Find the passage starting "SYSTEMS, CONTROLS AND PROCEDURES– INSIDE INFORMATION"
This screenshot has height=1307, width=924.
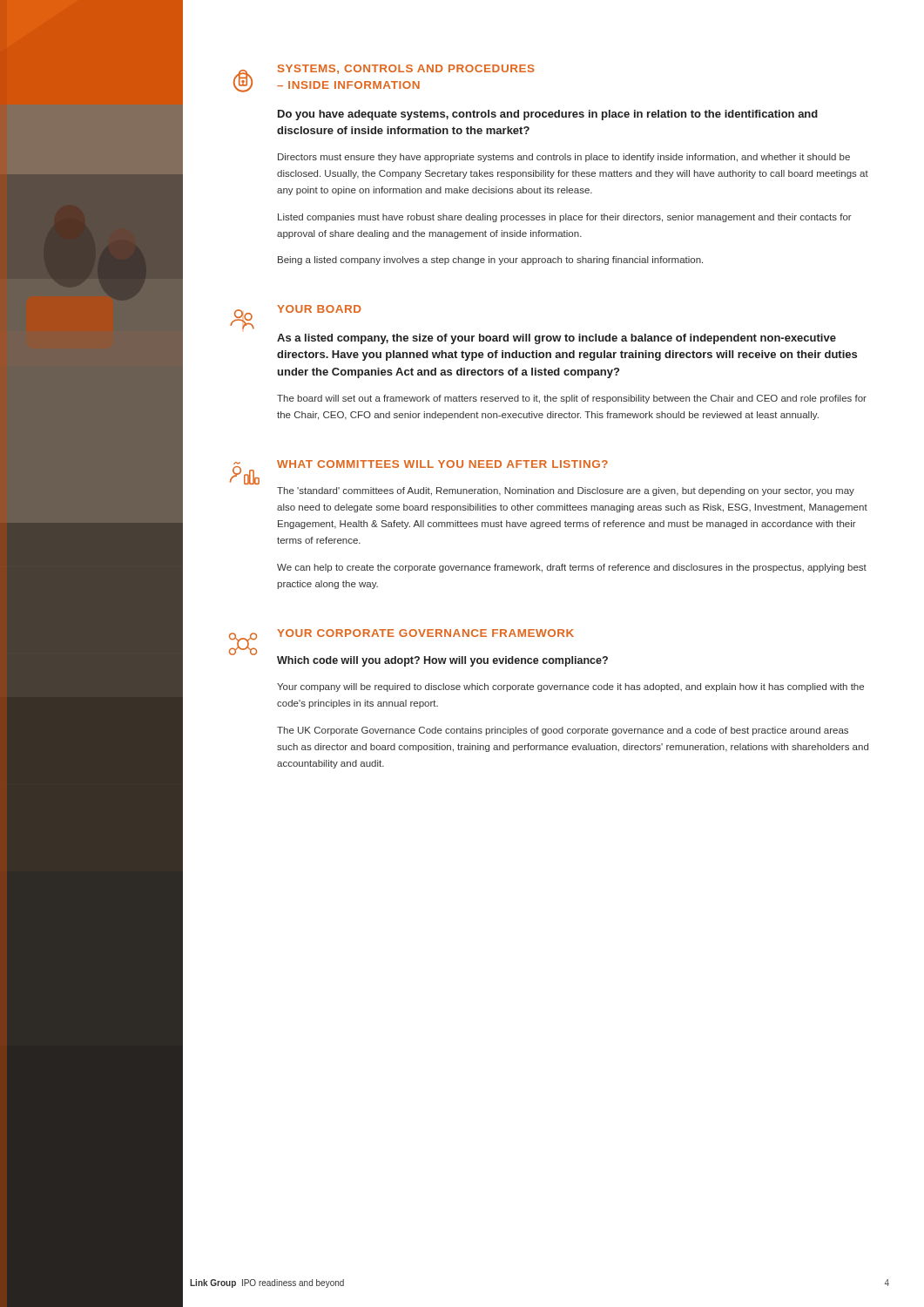coord(406,69)
